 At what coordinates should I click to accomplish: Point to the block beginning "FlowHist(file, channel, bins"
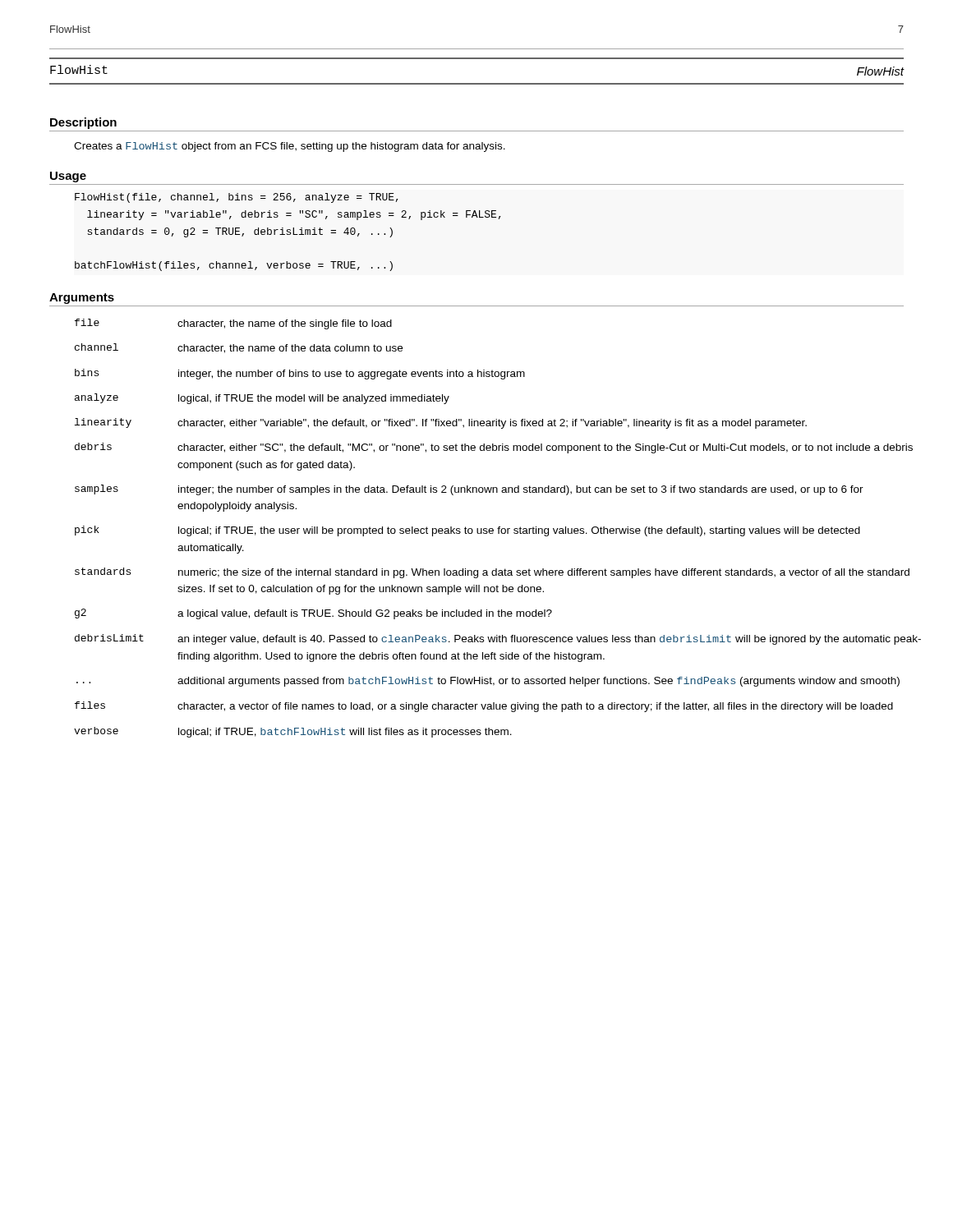click(289, 232)
